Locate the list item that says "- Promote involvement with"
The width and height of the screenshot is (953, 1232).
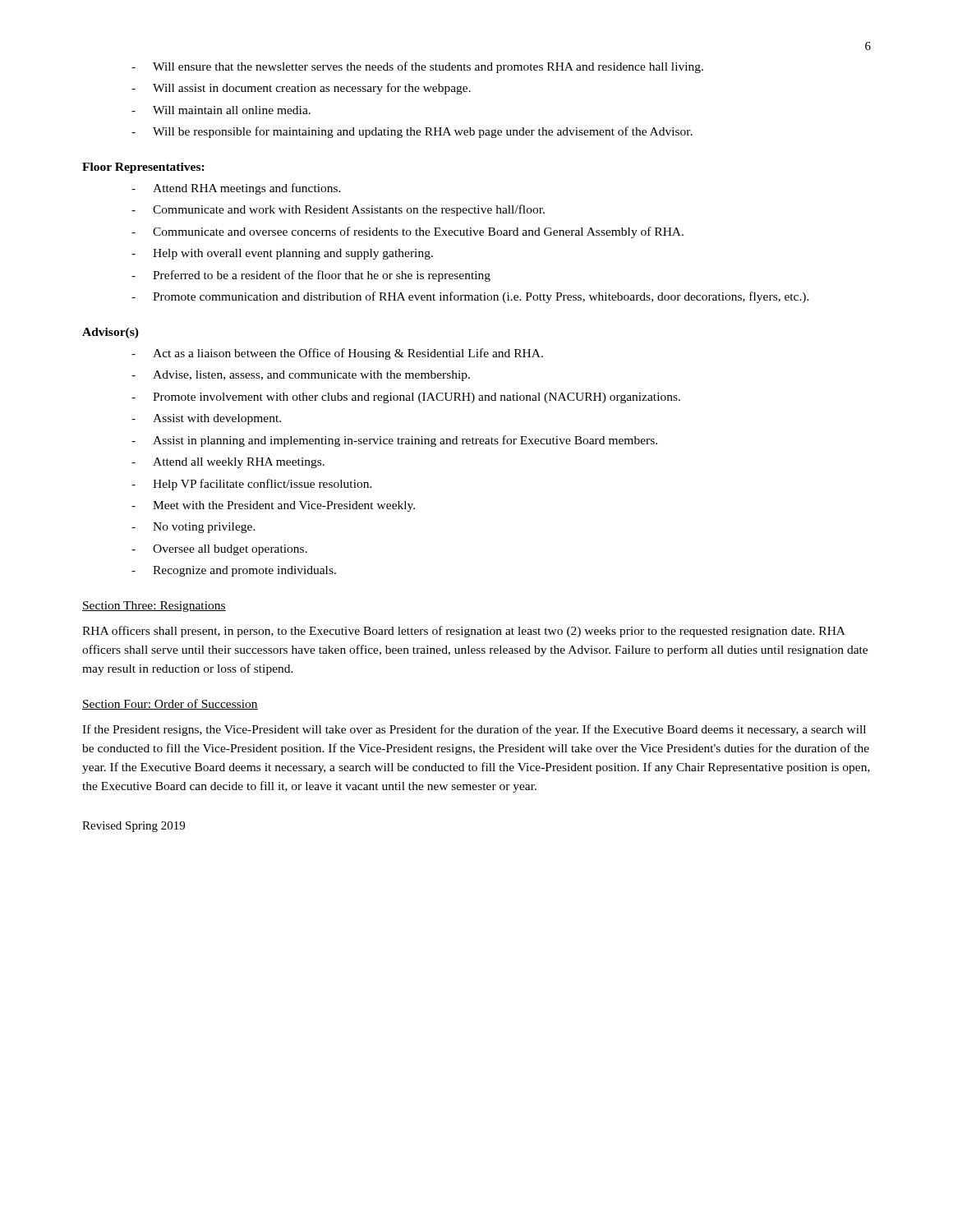tap(501, 397)
